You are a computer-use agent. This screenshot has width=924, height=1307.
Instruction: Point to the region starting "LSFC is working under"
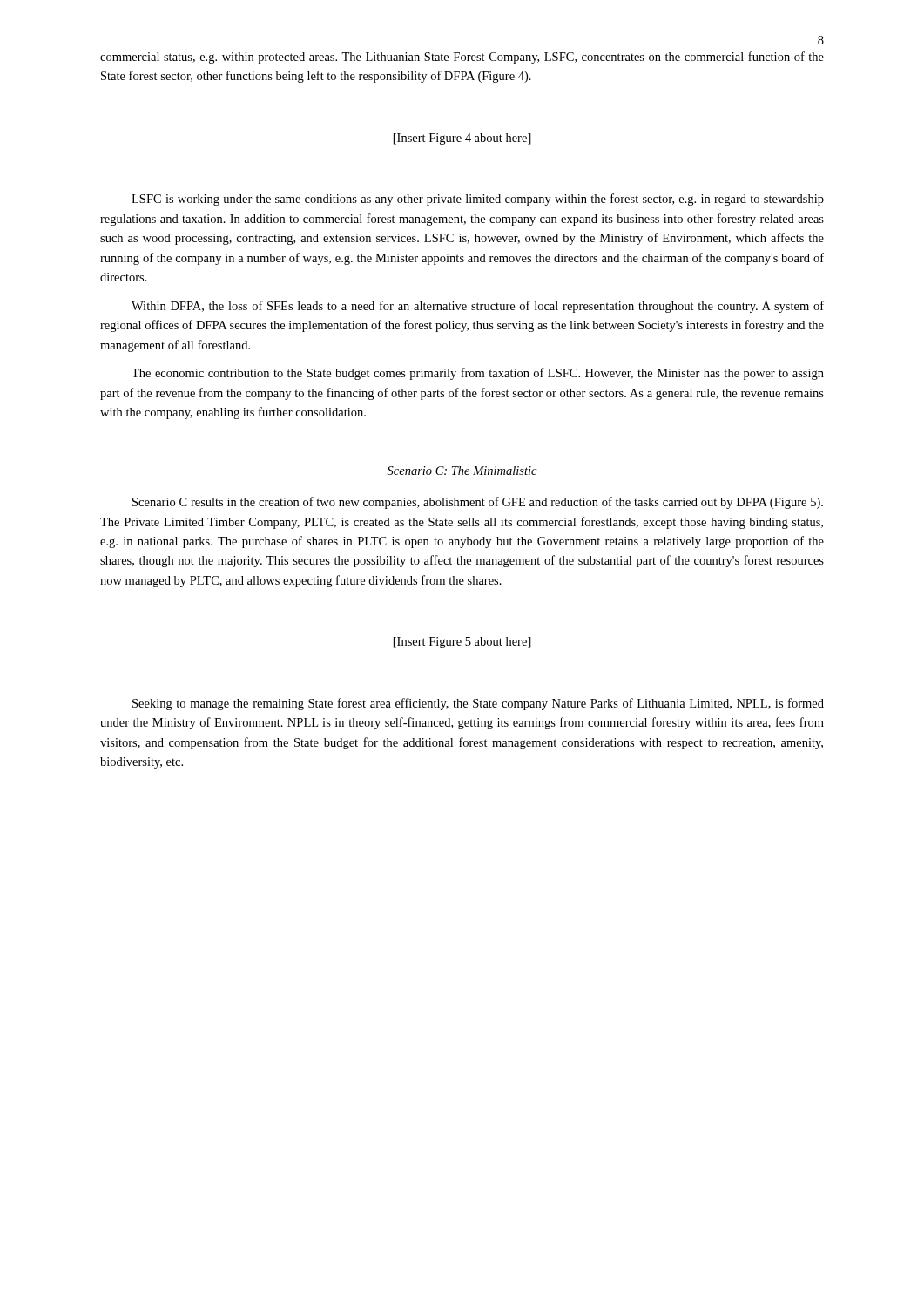point(462,238)
